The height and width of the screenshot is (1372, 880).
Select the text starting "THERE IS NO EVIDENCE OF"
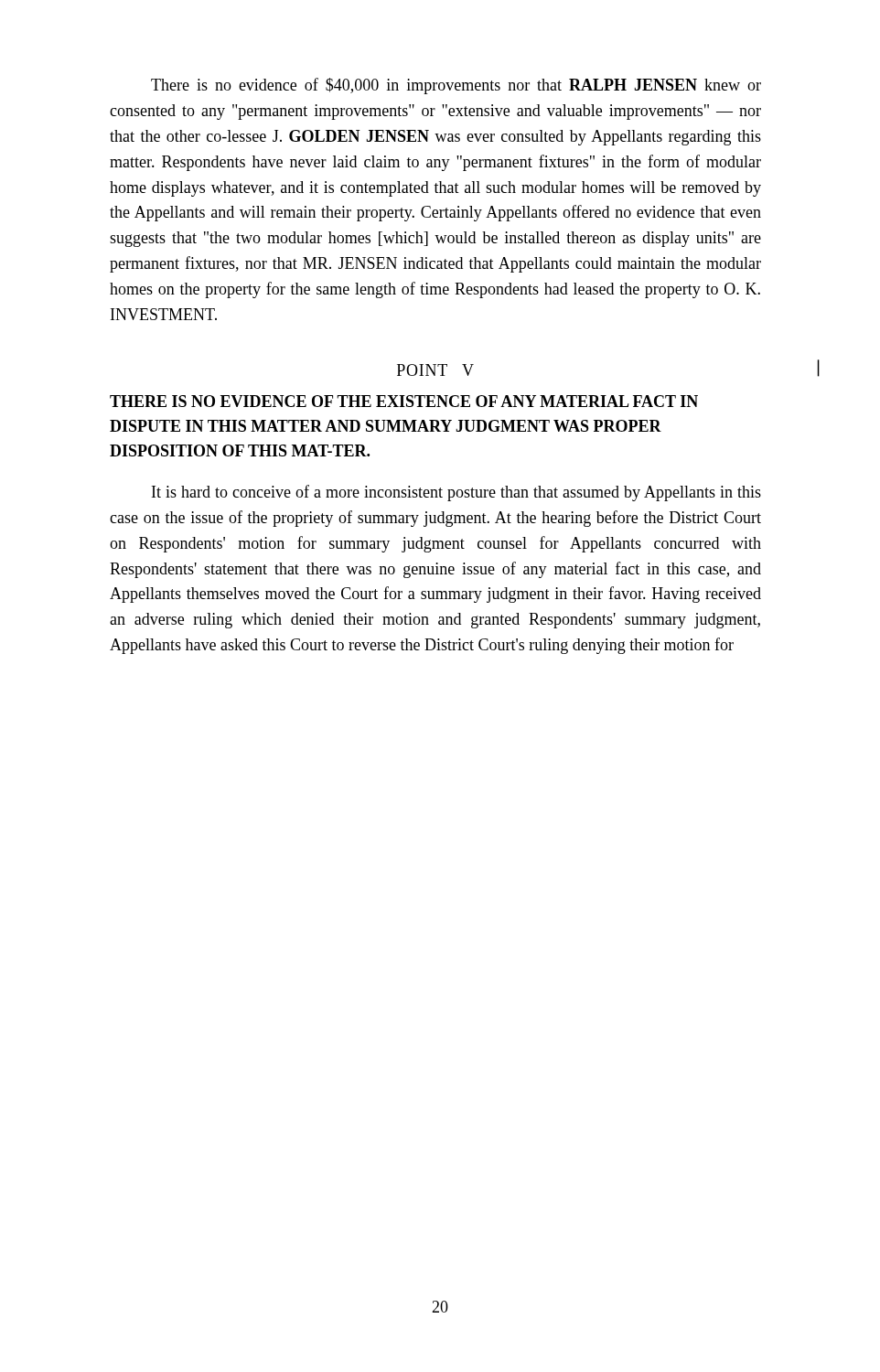(404, 426)
